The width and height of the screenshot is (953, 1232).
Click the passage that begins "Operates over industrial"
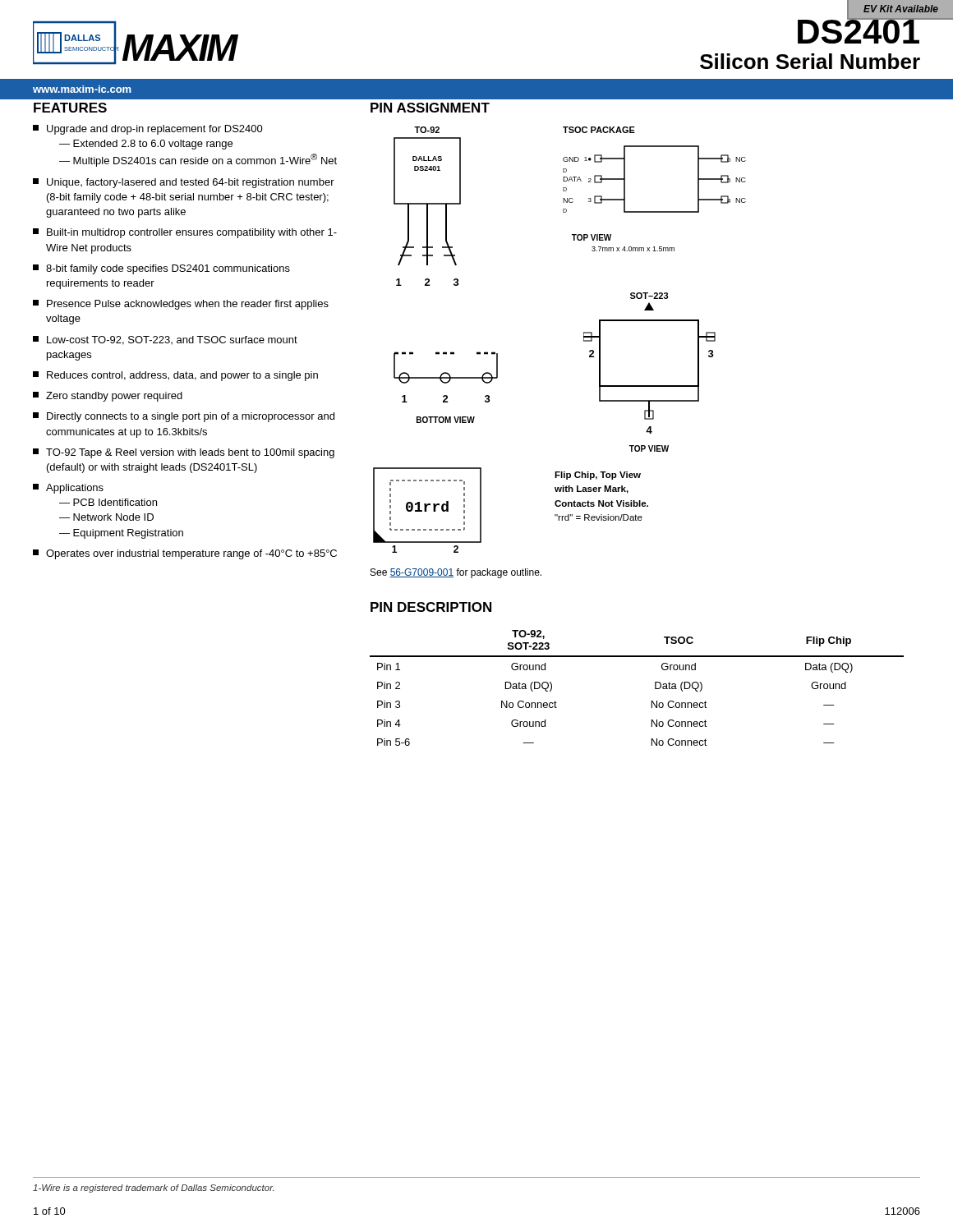click(x=185, y=553)
